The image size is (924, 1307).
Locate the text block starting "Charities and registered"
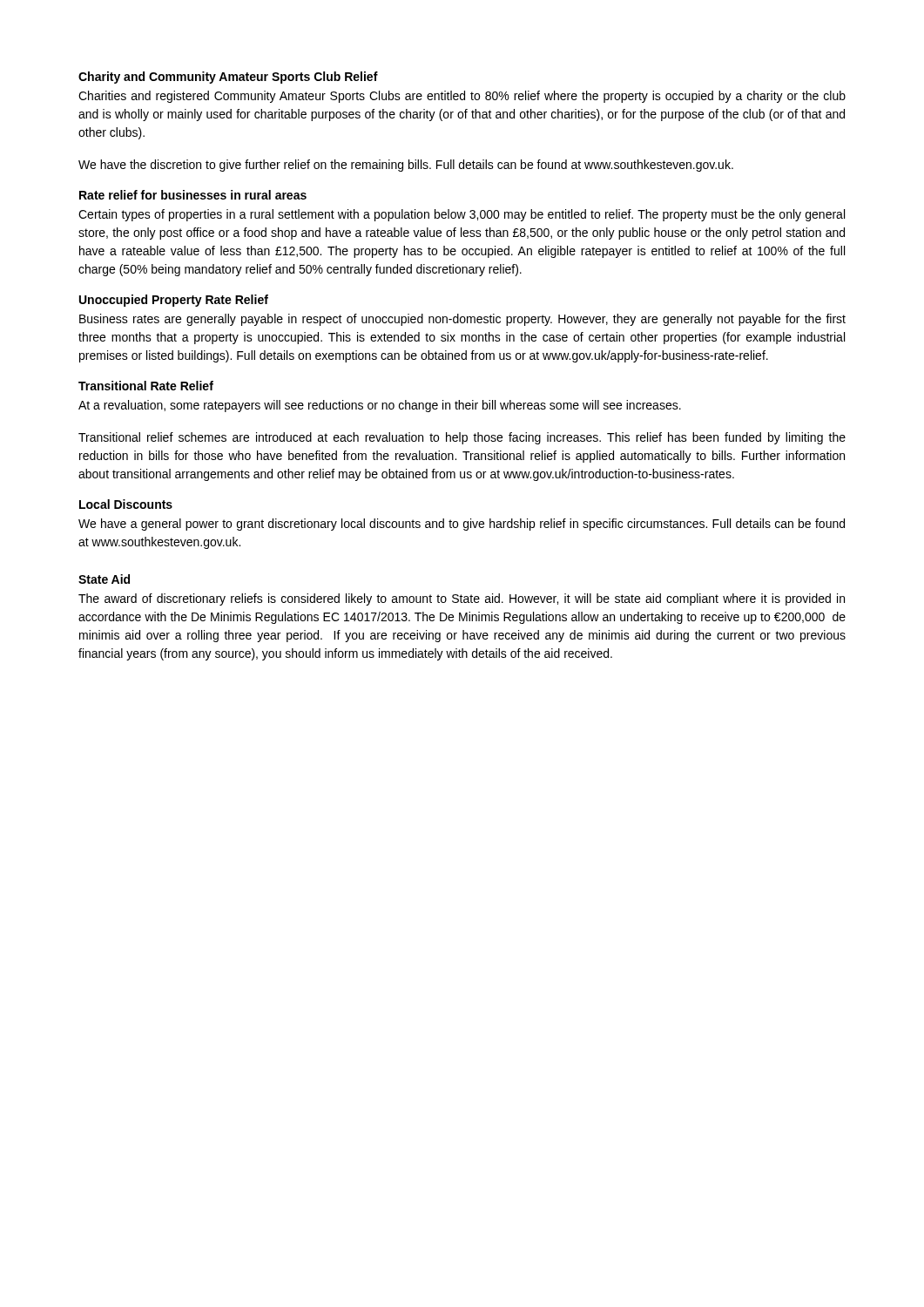[x=462, y=114]
